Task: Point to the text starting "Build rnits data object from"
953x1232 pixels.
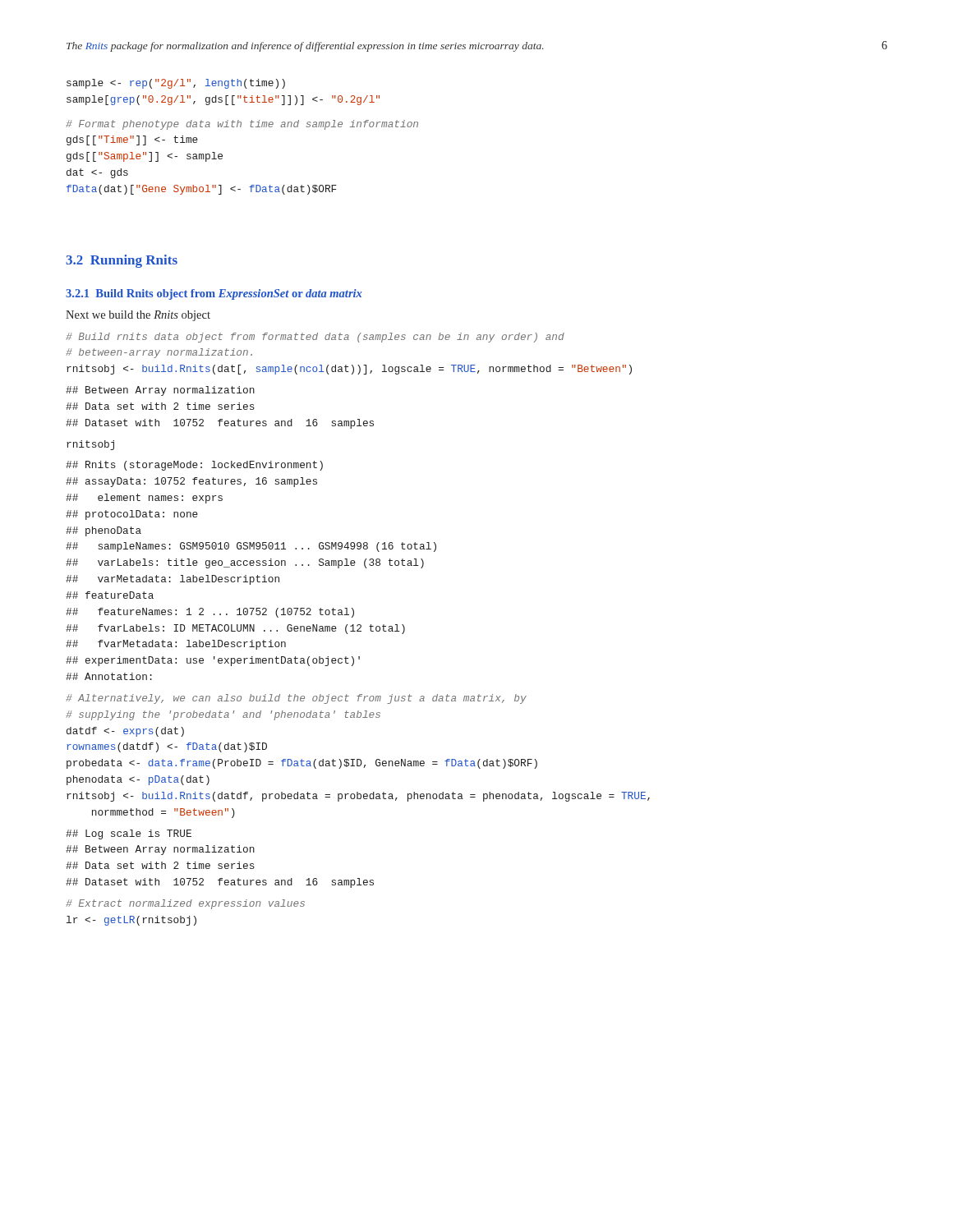Action: pos(315,338)
